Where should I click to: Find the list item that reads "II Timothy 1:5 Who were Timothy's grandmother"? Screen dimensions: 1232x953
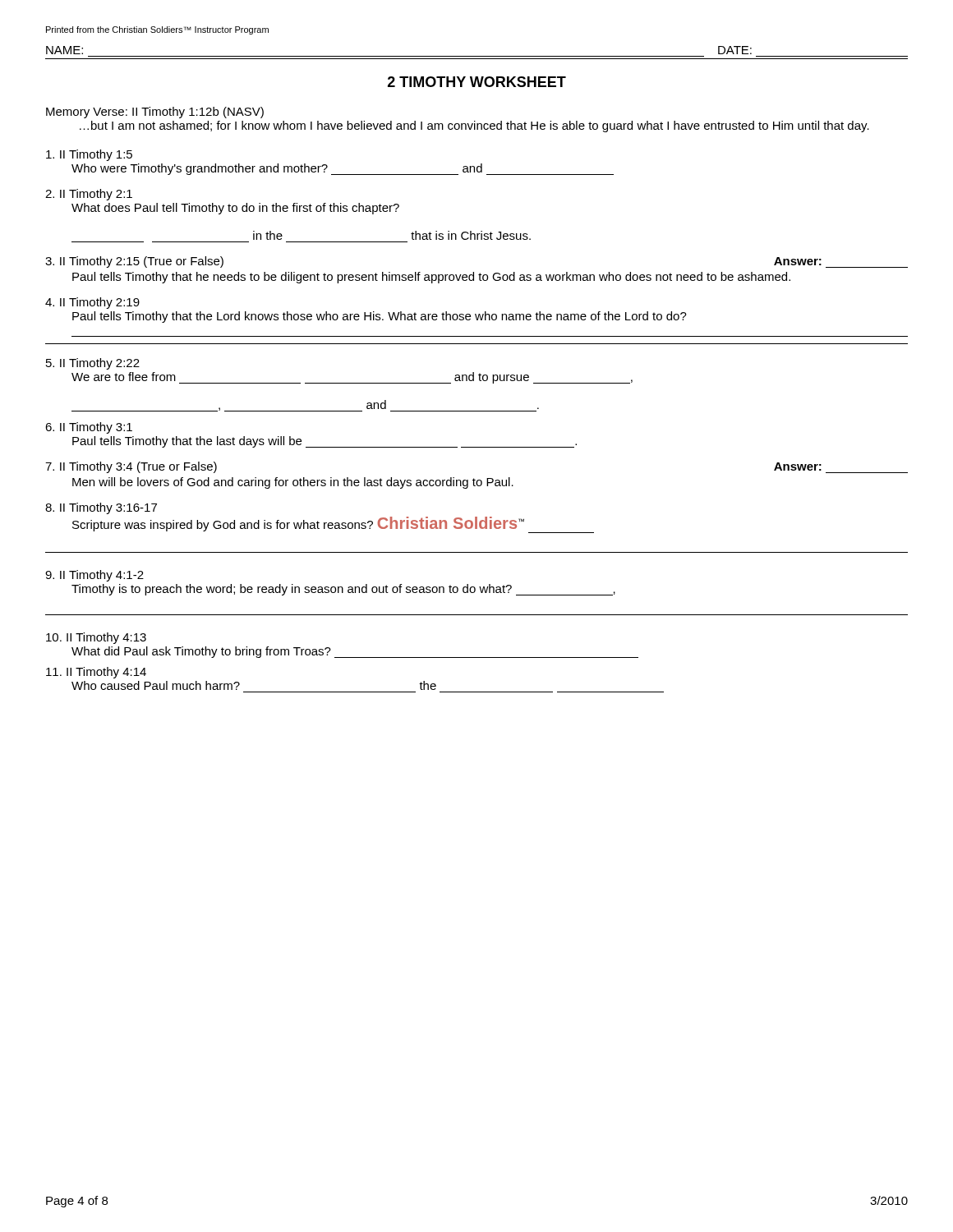tap(329, 161)
